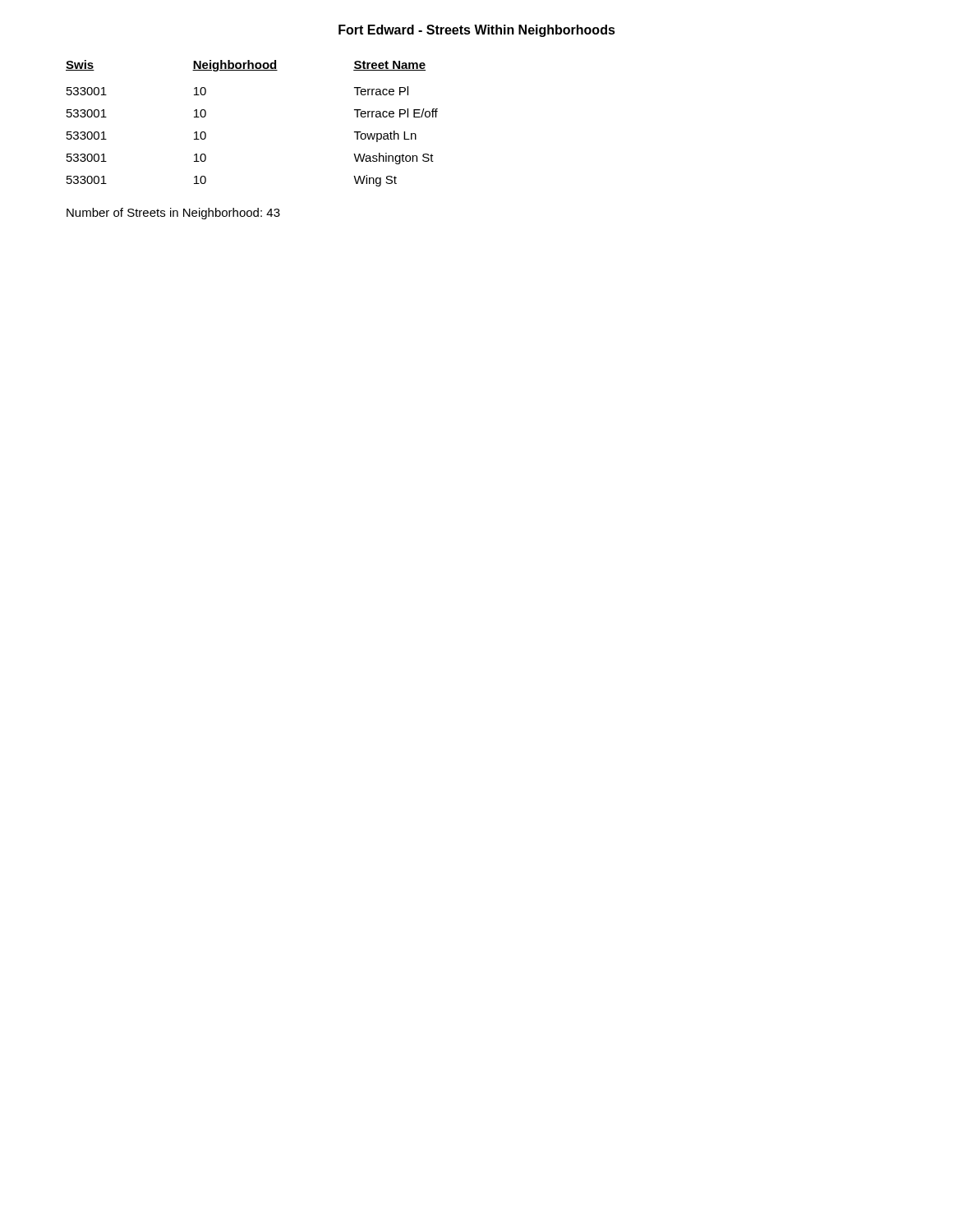The width and height of the screenshot is (953, 1232).
Task: Locate a table
Action: (476, 122)
